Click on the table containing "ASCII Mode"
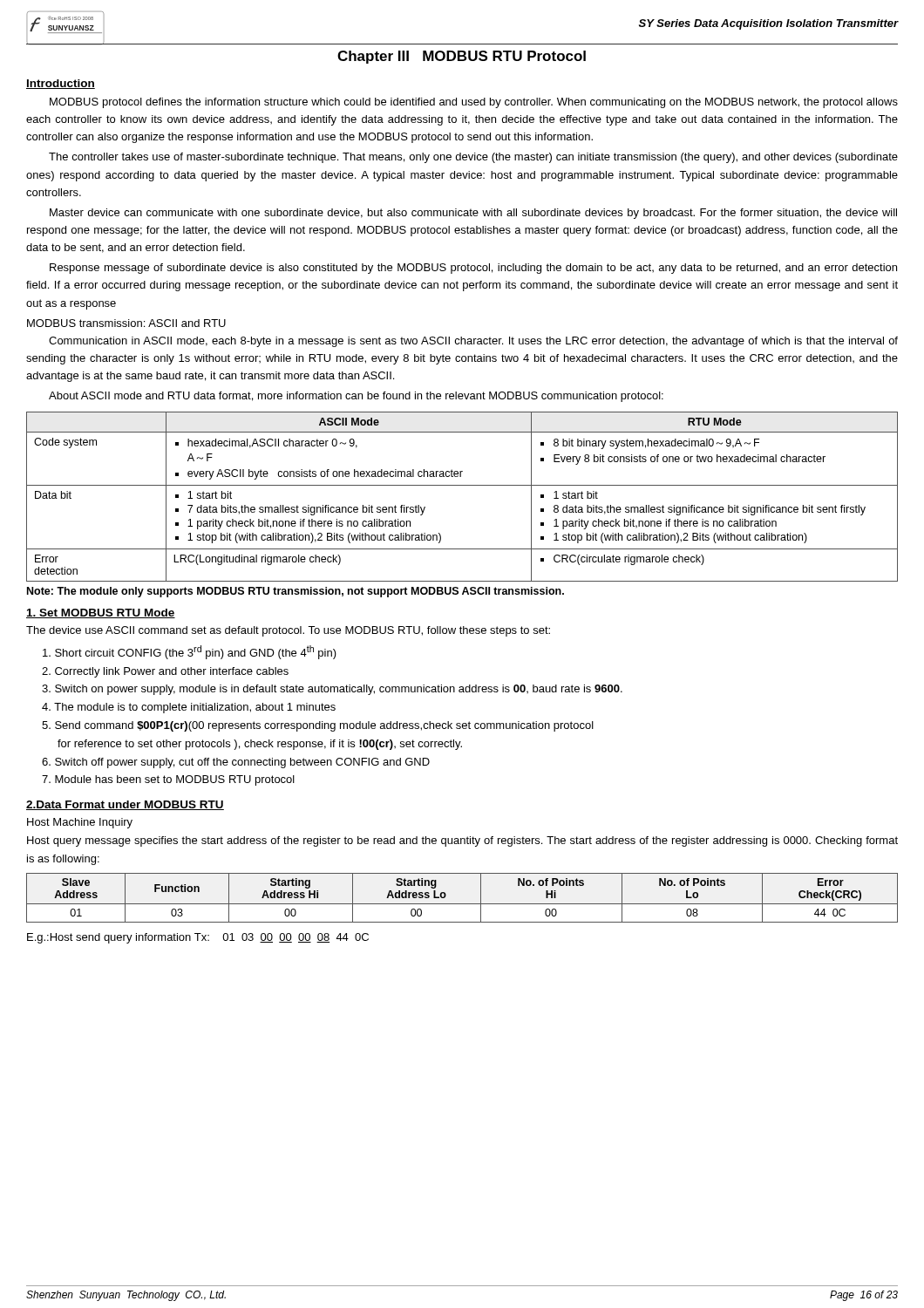The image size is (924, 1308). point(462,497)
